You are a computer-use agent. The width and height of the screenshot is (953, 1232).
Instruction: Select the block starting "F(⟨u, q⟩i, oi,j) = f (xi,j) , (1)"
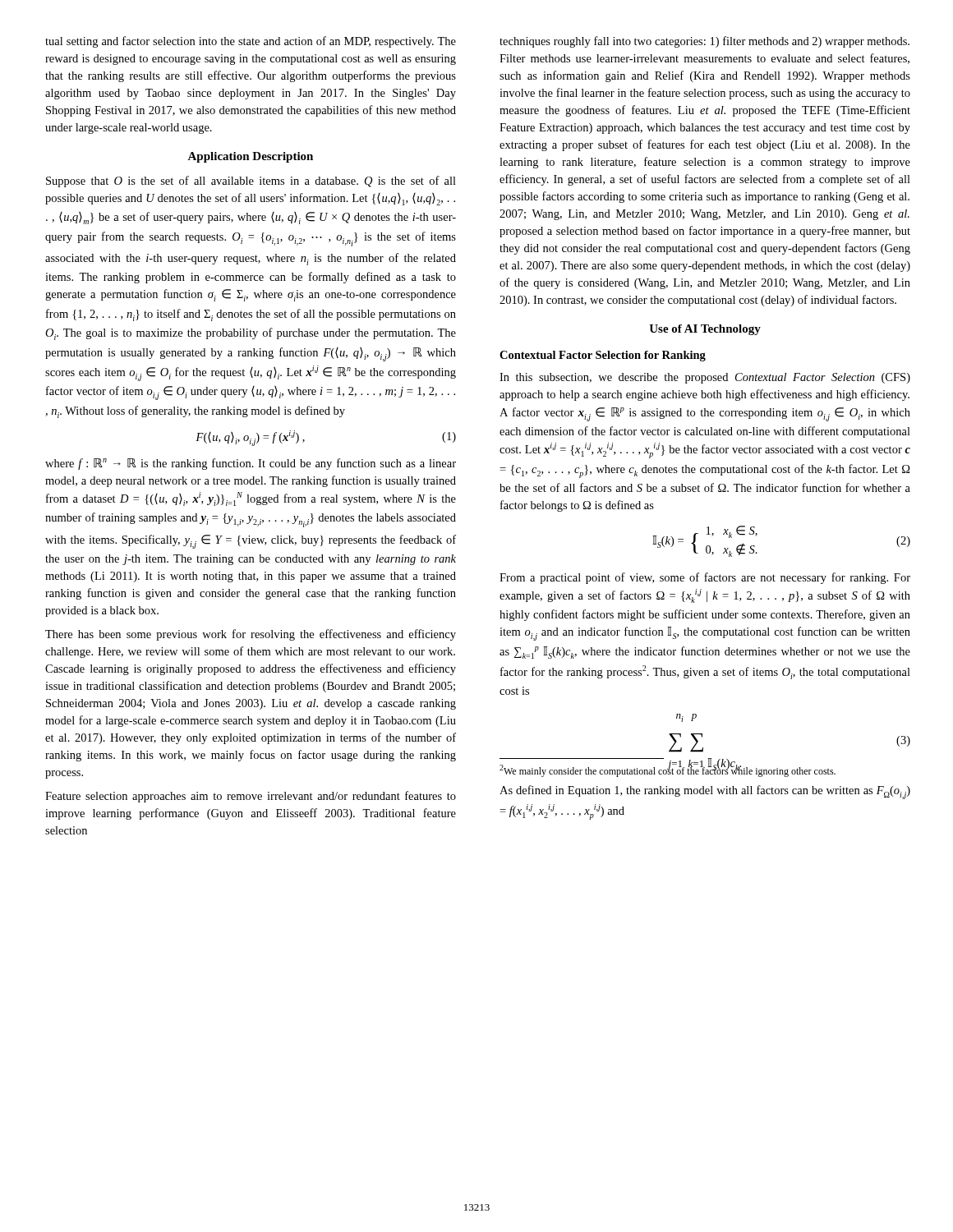(251, 438)
